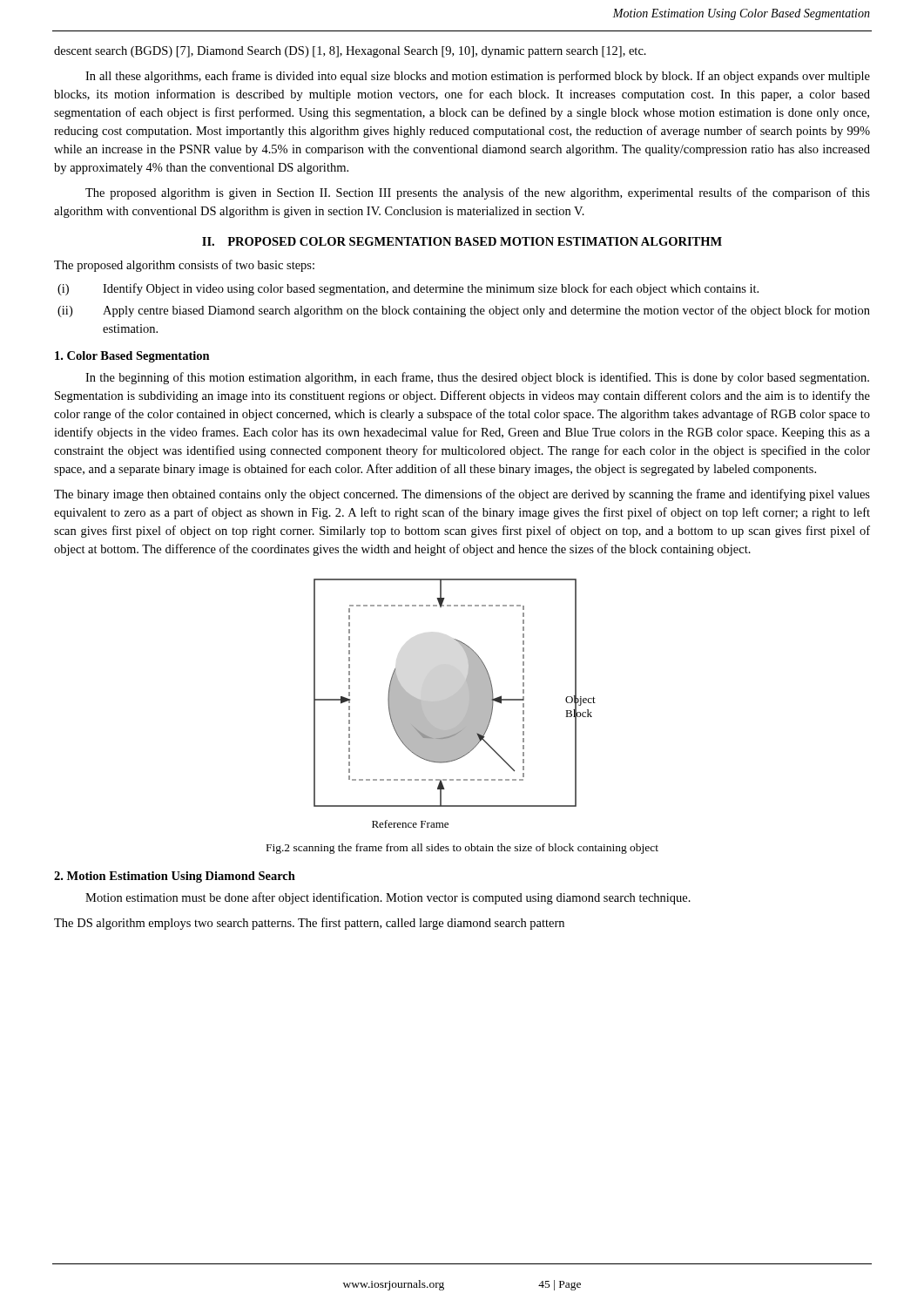Find the block on this page that starts "The binary image"

tap(462, 522)
